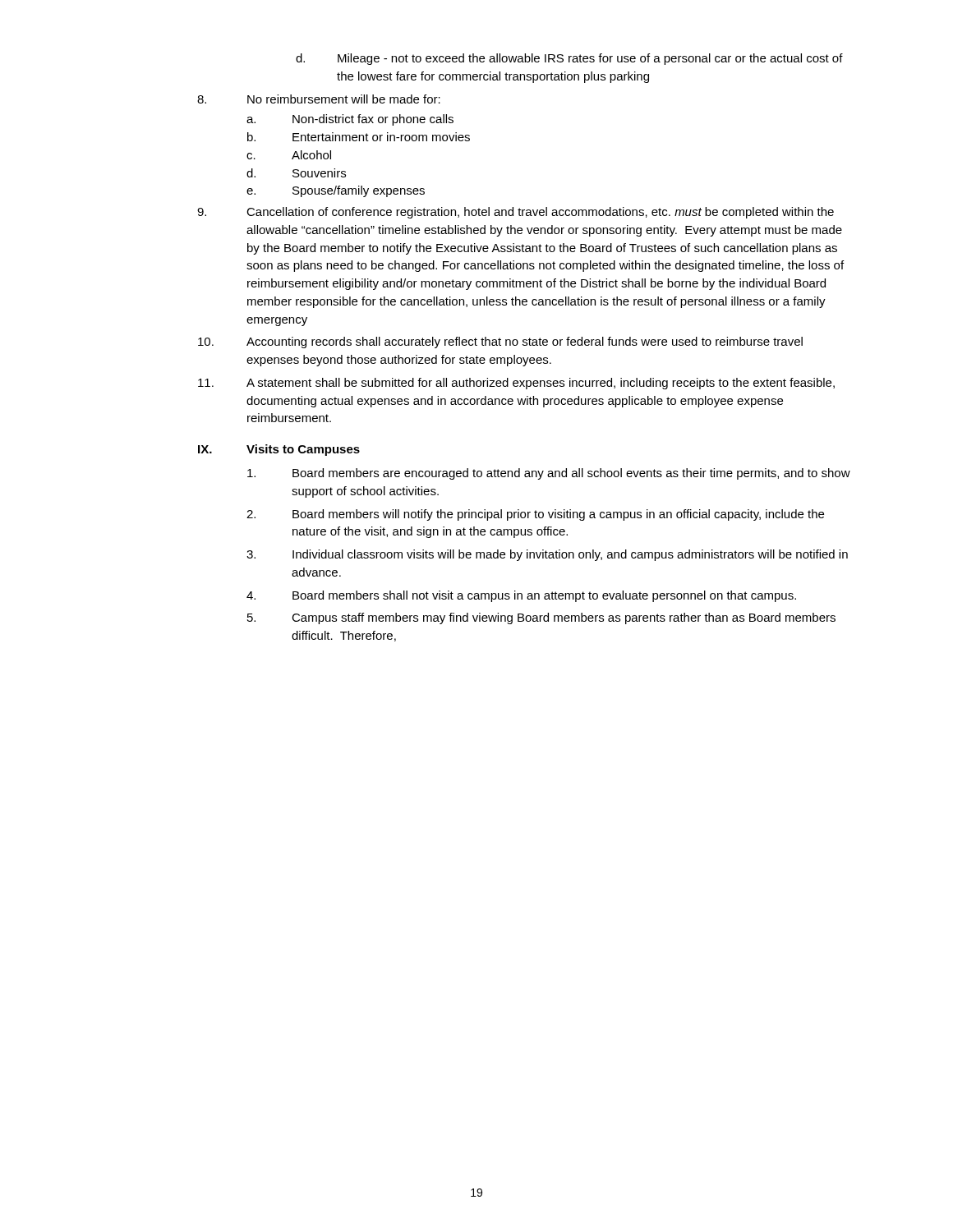This screenshot has width=953, height=1232.
Task: Point to the block beginning "3. Individual classroom visits will be made"
Action: point(550,563)
